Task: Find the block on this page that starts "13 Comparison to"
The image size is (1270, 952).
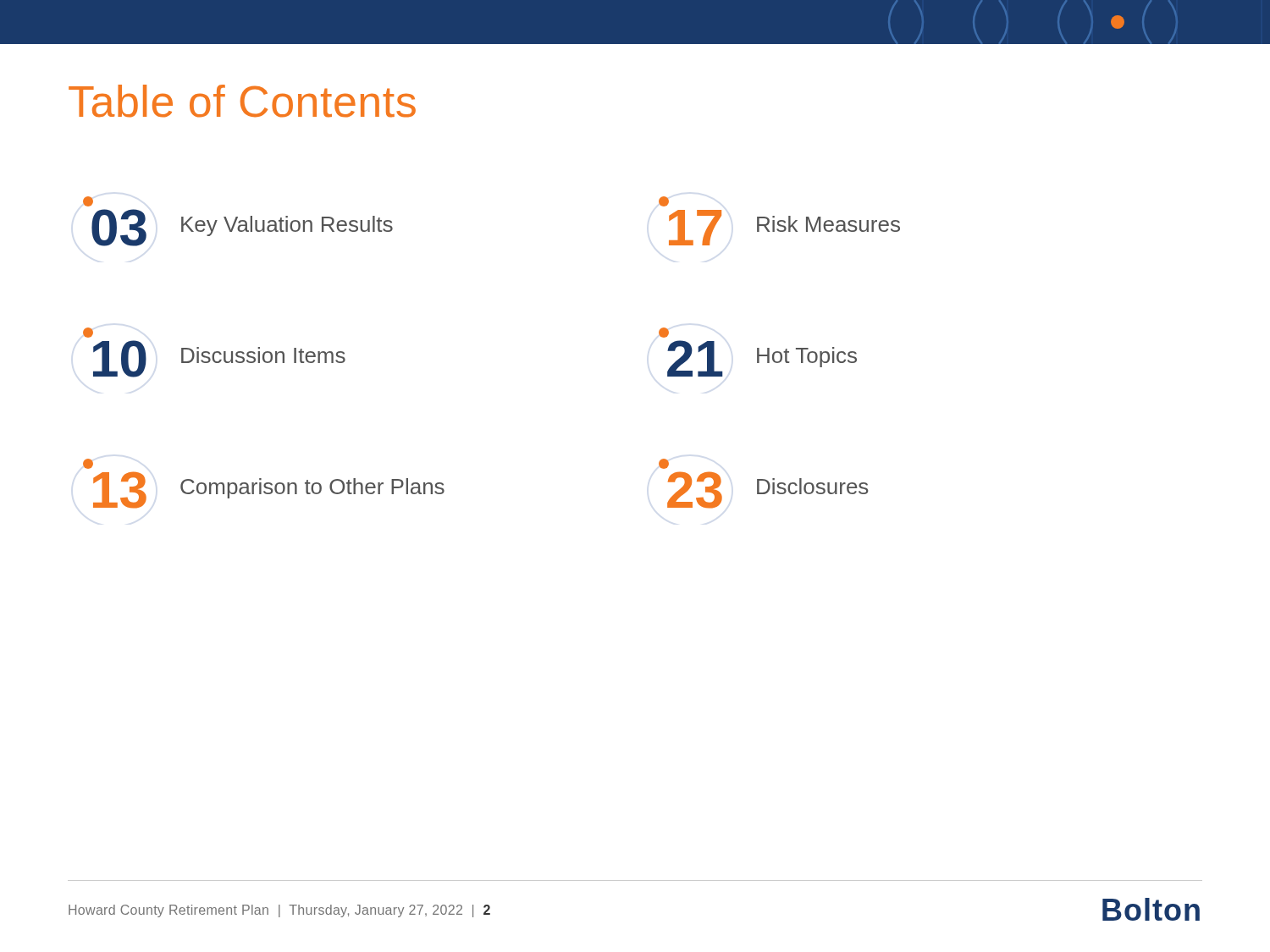Action: [x=256, y=487]
